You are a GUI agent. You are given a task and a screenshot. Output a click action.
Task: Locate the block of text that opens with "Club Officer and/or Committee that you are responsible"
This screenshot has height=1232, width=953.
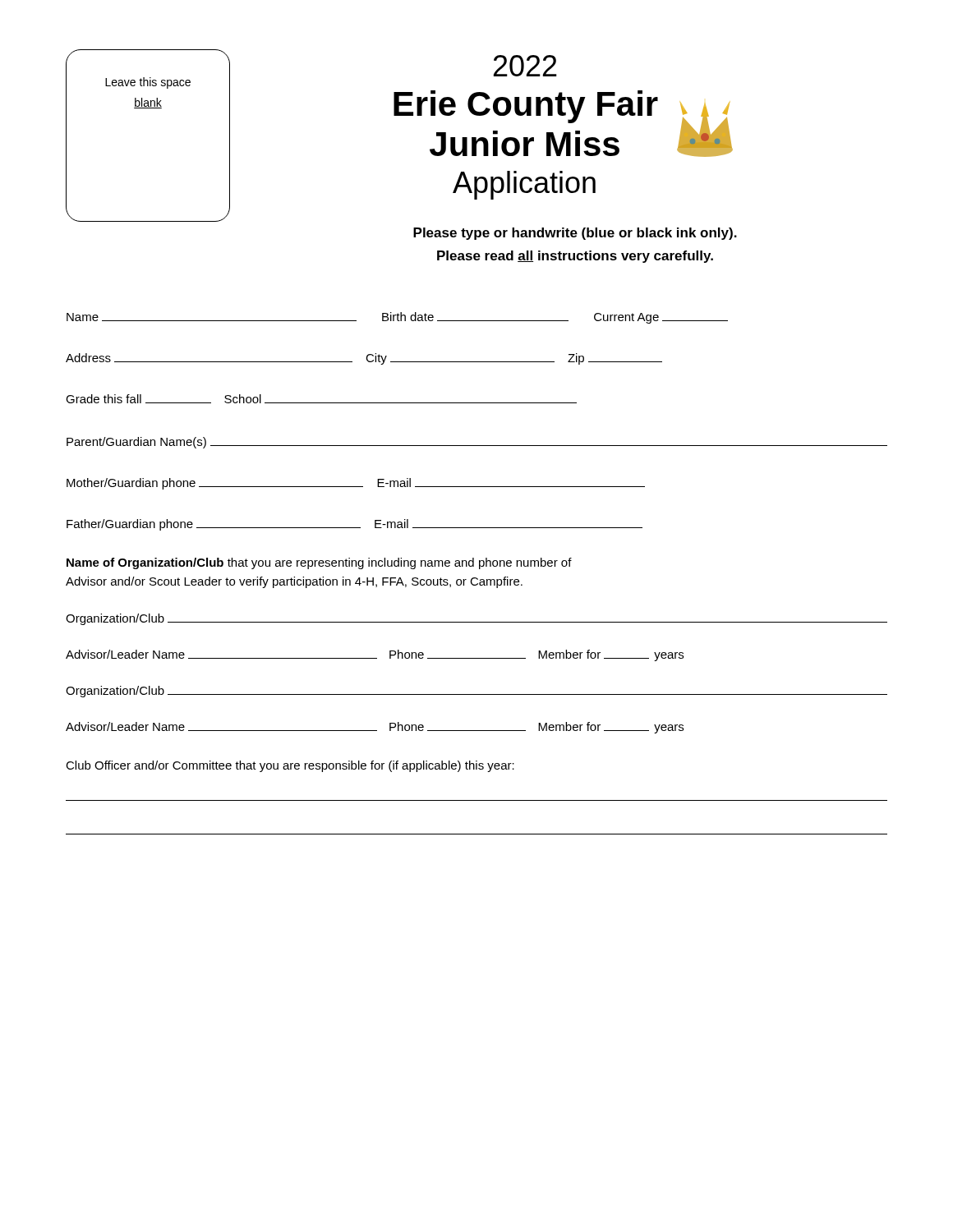[290, 765]
